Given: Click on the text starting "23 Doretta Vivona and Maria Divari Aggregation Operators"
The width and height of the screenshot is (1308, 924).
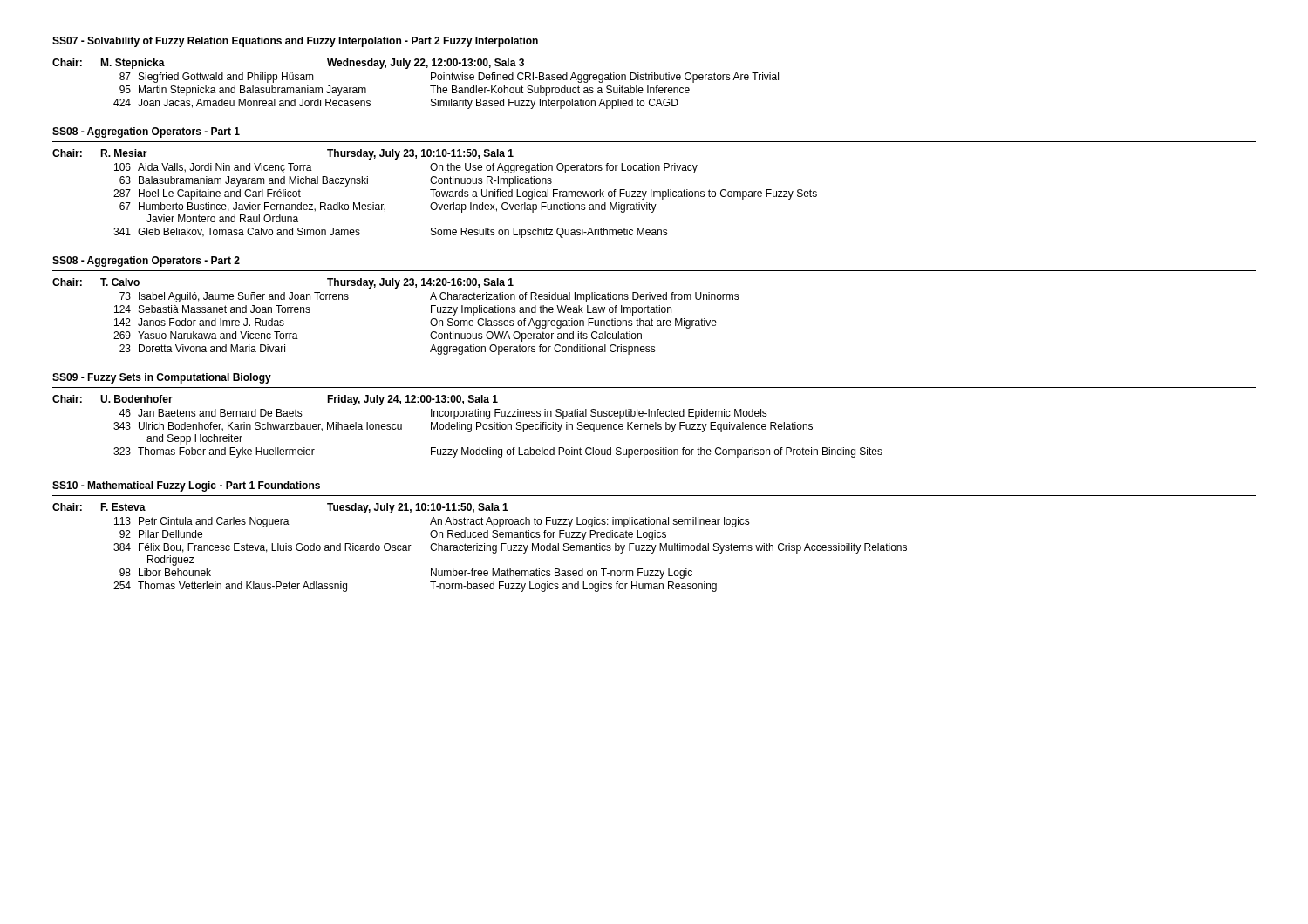Looking at the screenshot, I should tap(204, 349).
